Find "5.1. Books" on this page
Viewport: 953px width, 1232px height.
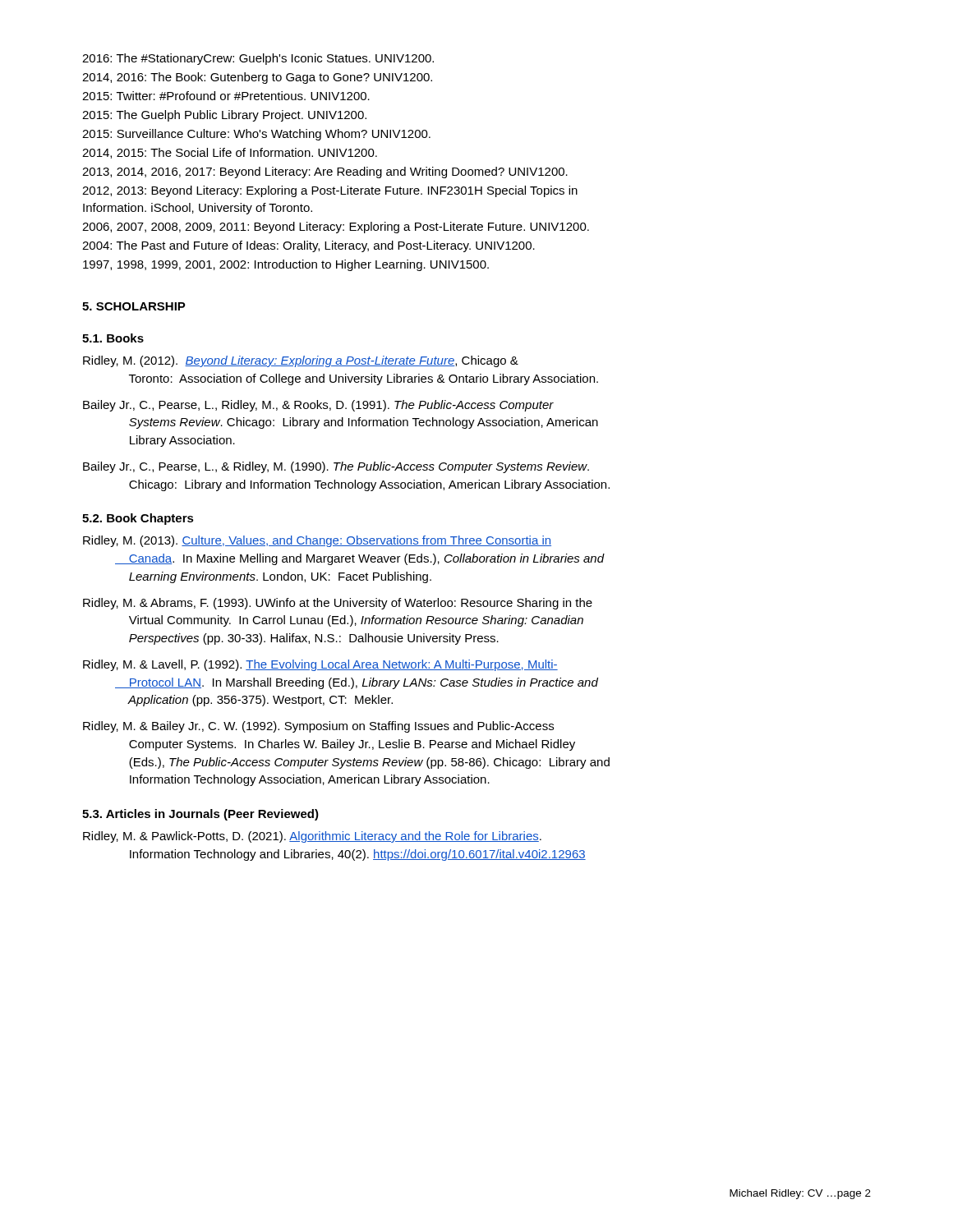click(113, 338)
